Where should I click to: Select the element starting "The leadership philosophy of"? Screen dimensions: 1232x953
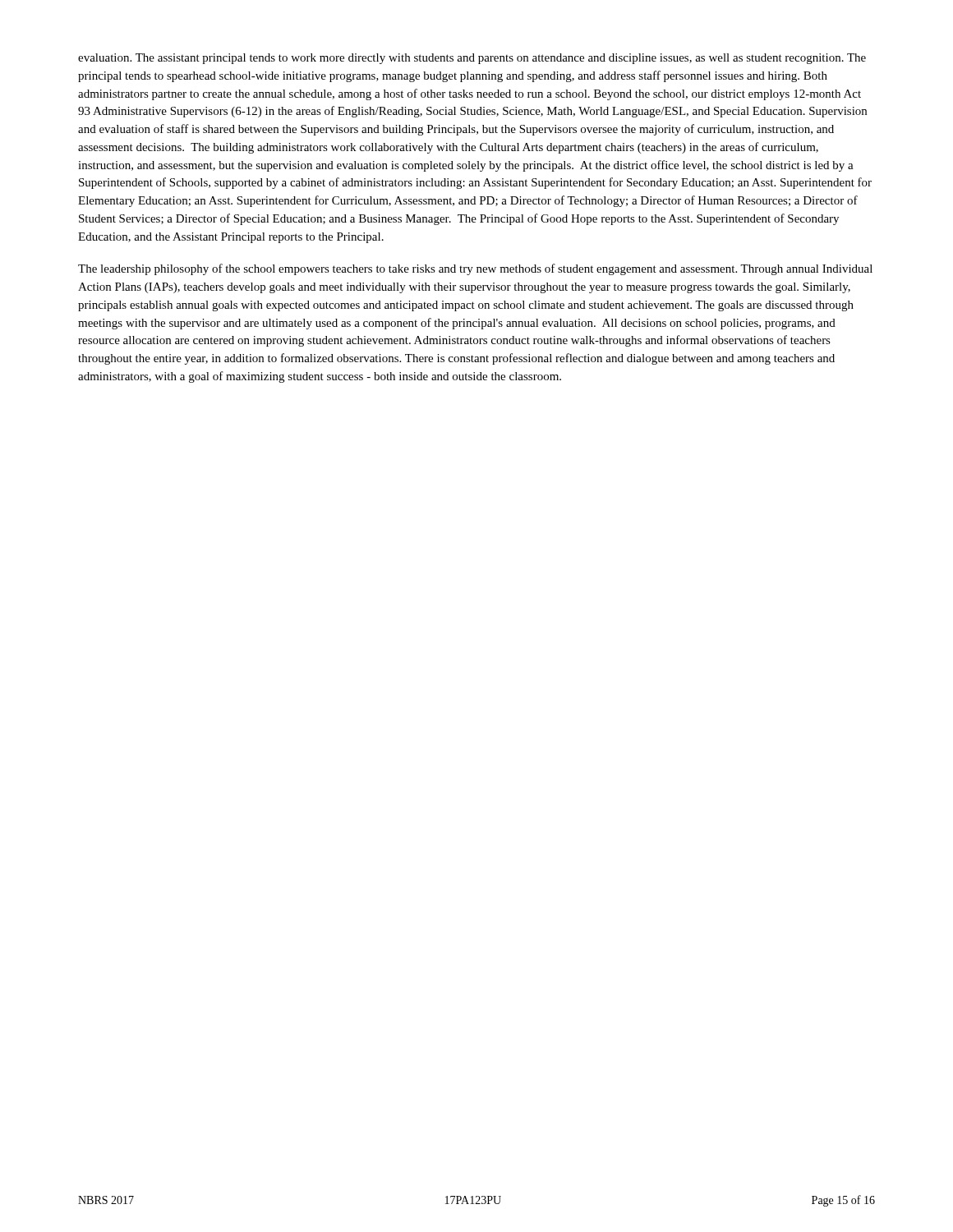click(475, 322)
